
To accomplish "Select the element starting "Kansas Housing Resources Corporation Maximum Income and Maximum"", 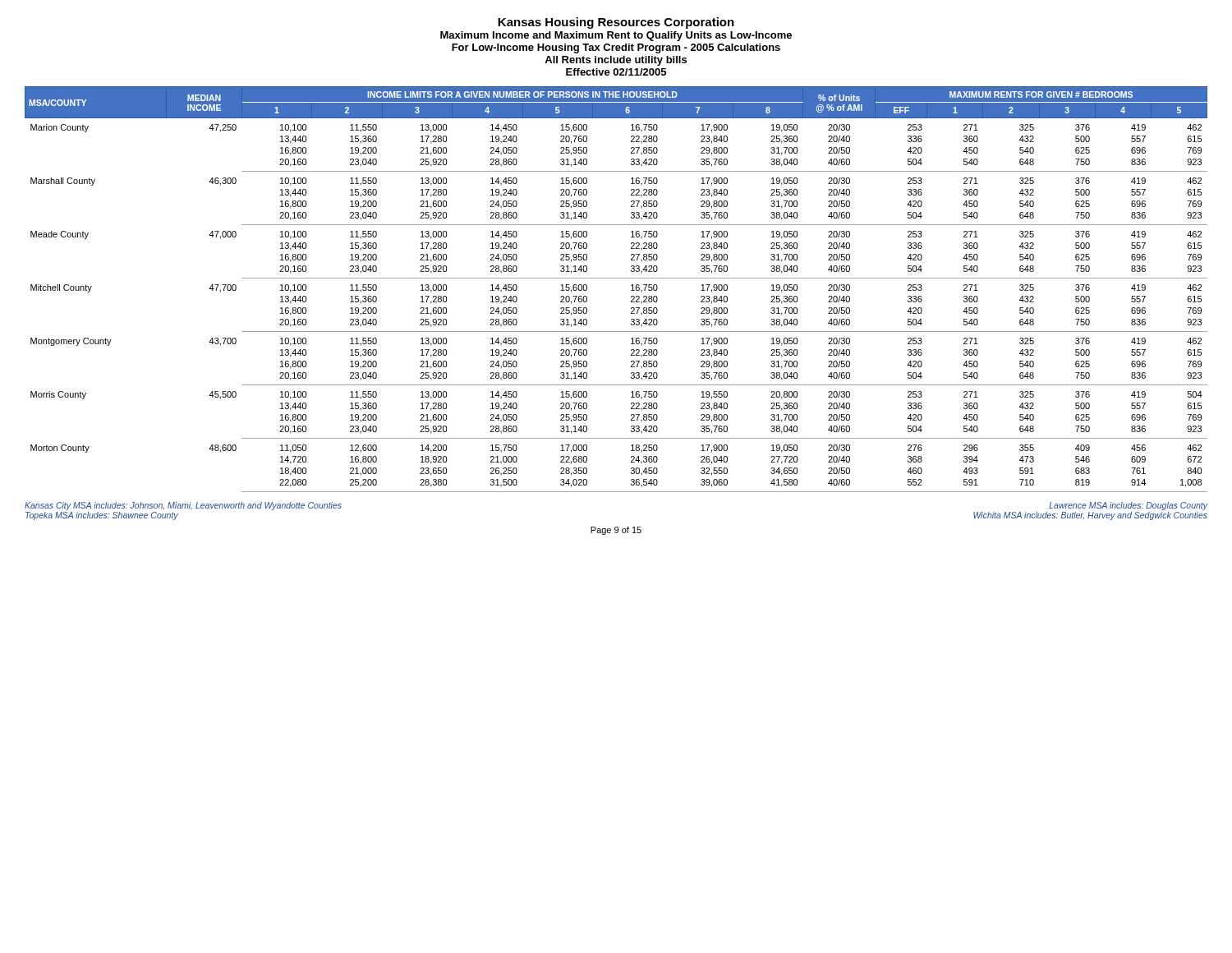I will [616, 46].
